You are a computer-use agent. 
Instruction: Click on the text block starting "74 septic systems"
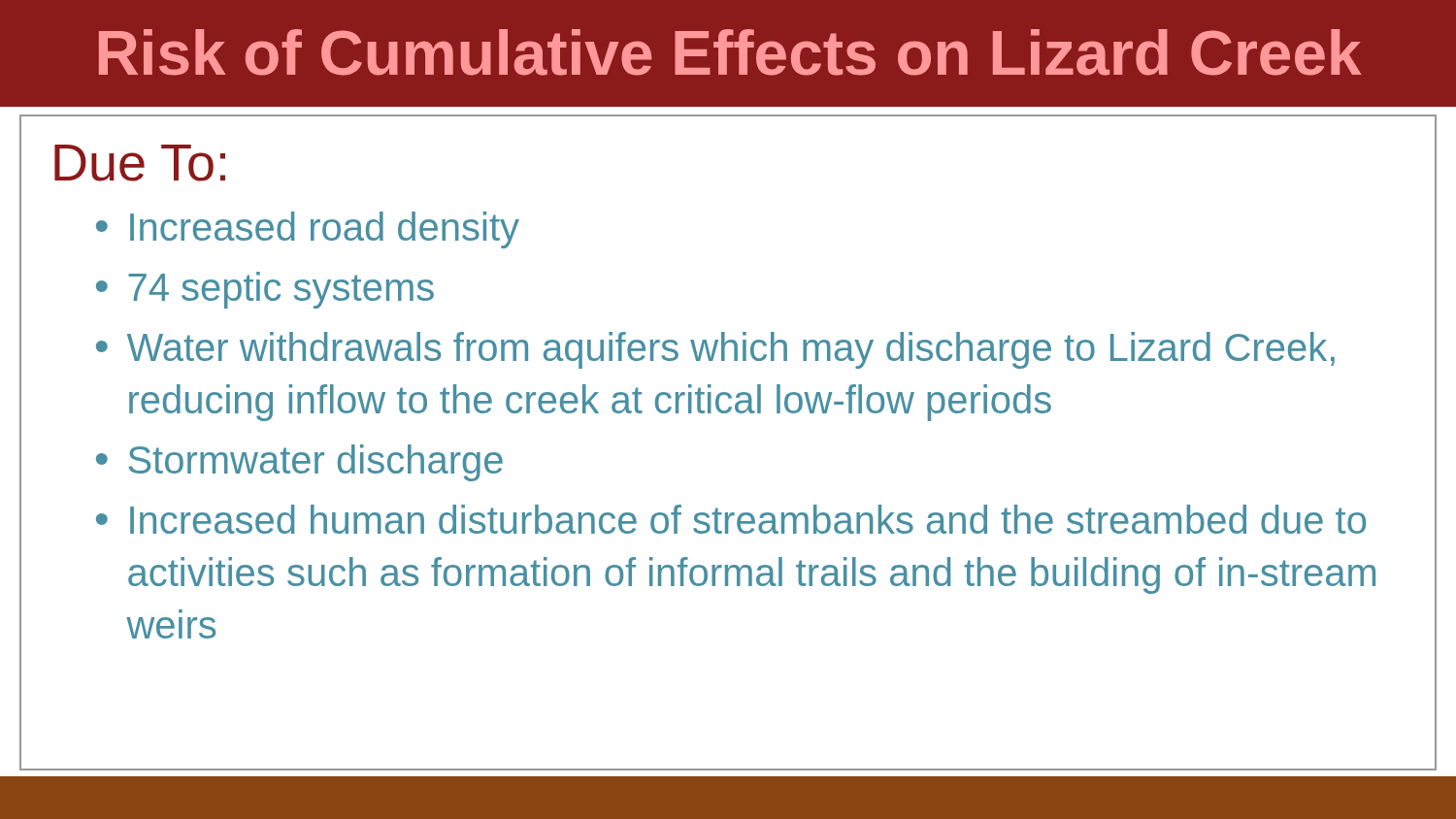pos(281,288)
